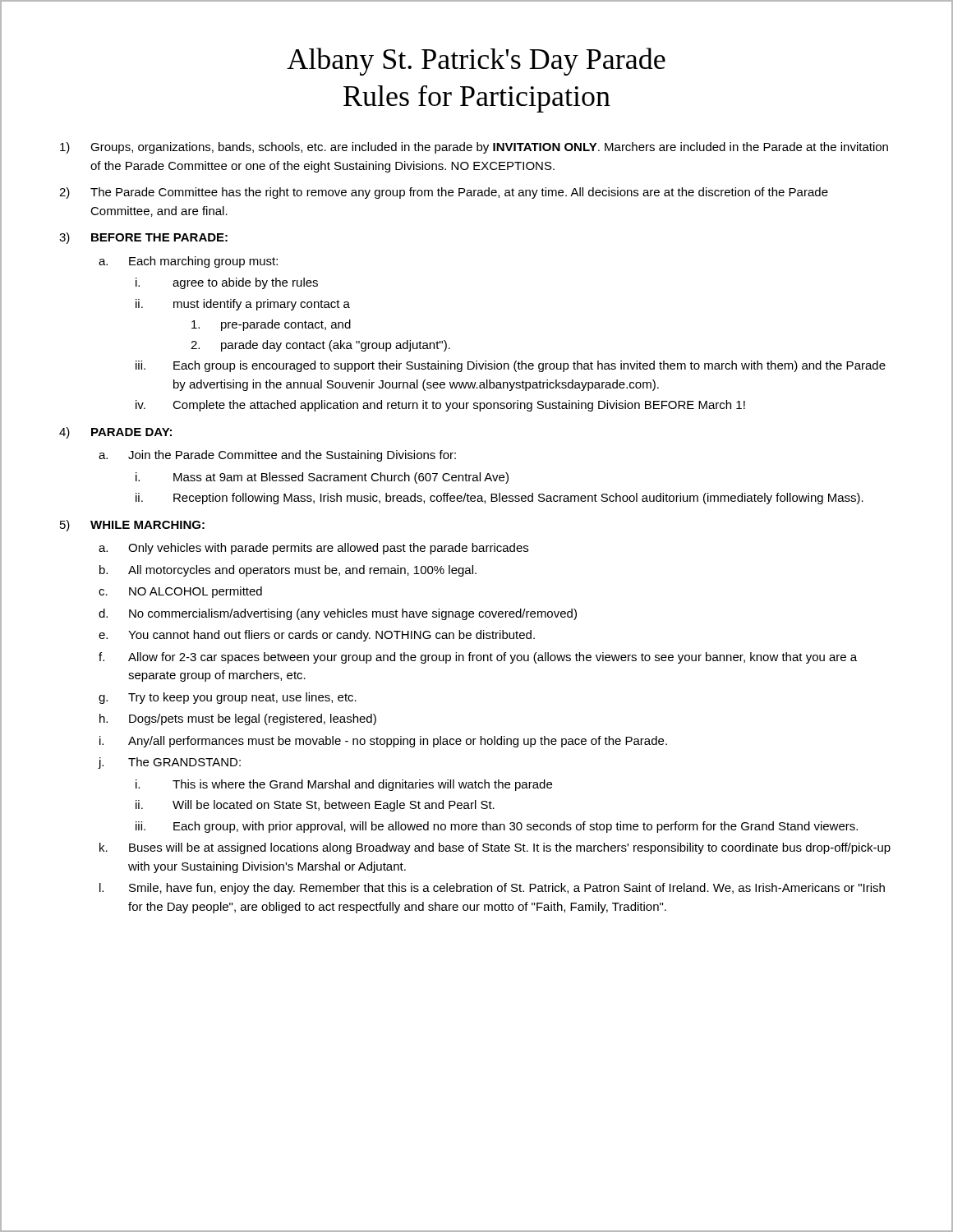Locate the passage starting "Groups, organizations, bands, schools, etc."
Viewport: 953px width, 1232px height.
490,156
